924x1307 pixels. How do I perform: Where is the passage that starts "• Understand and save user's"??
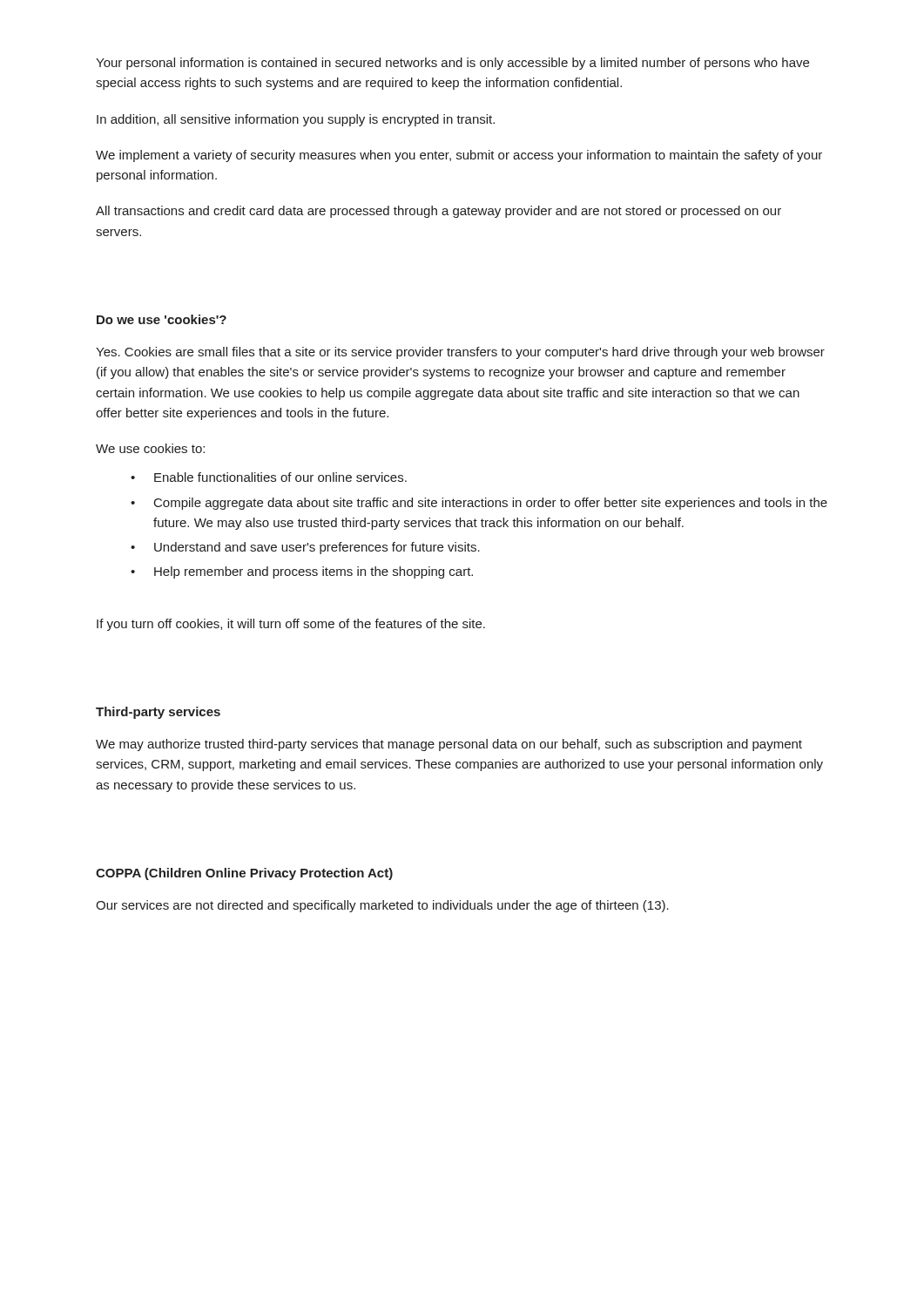point(479,547)
